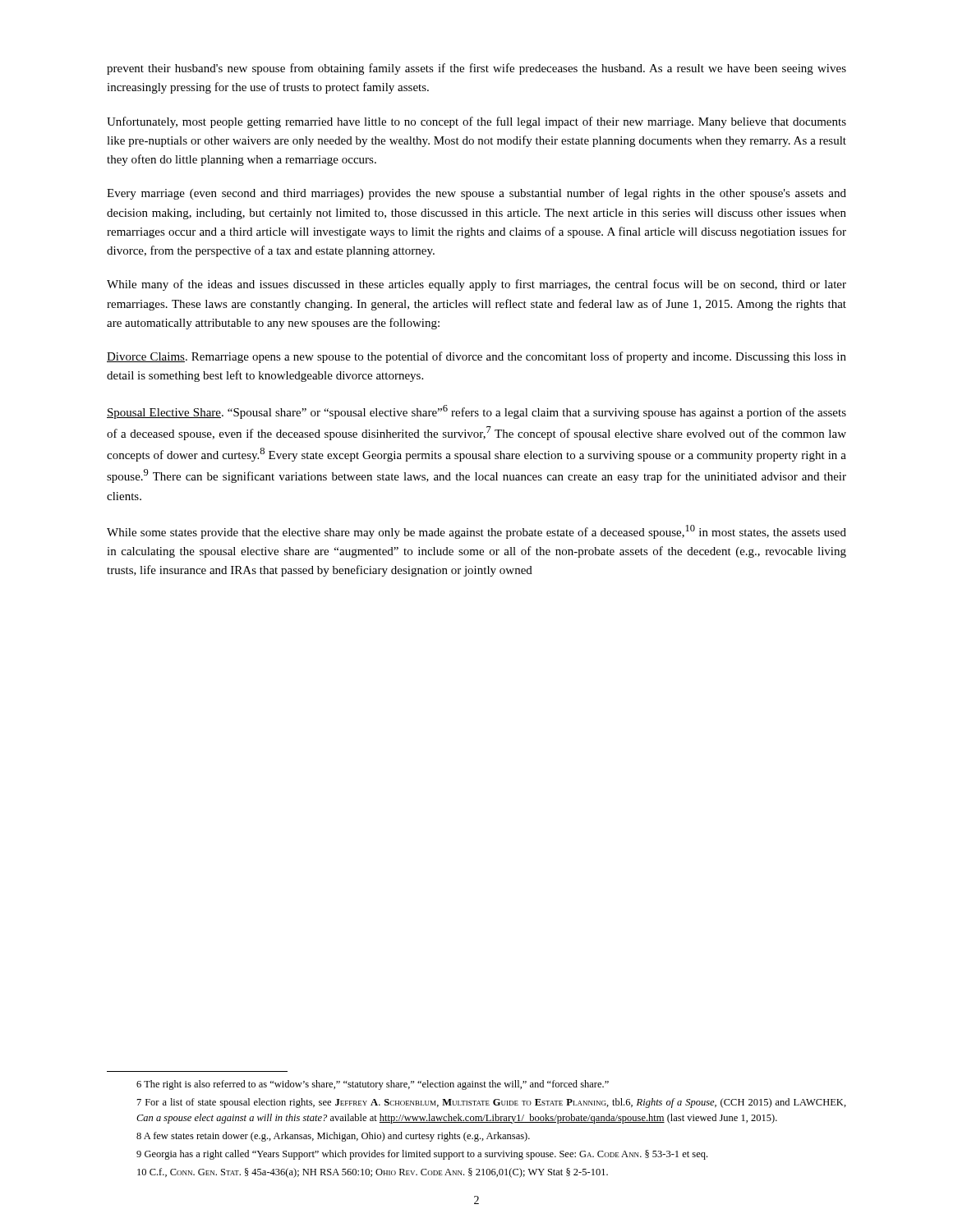
Task: Where is the passage that starts "9 Georgia has a right called “Years"?
Action: [x=476, y=1154]
